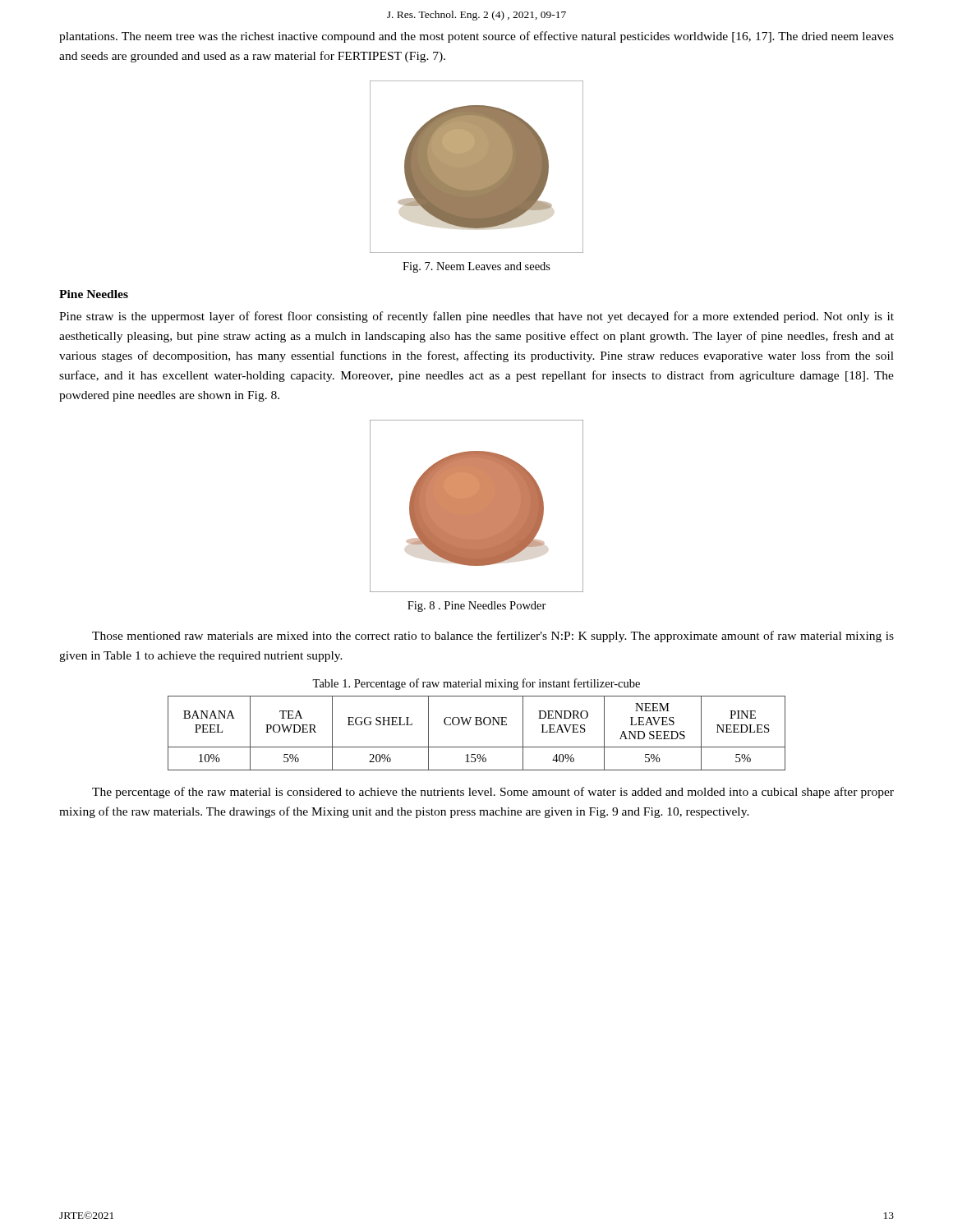
Task: Select the section header with the text "Pine Needles"
Action: [94, 294]
